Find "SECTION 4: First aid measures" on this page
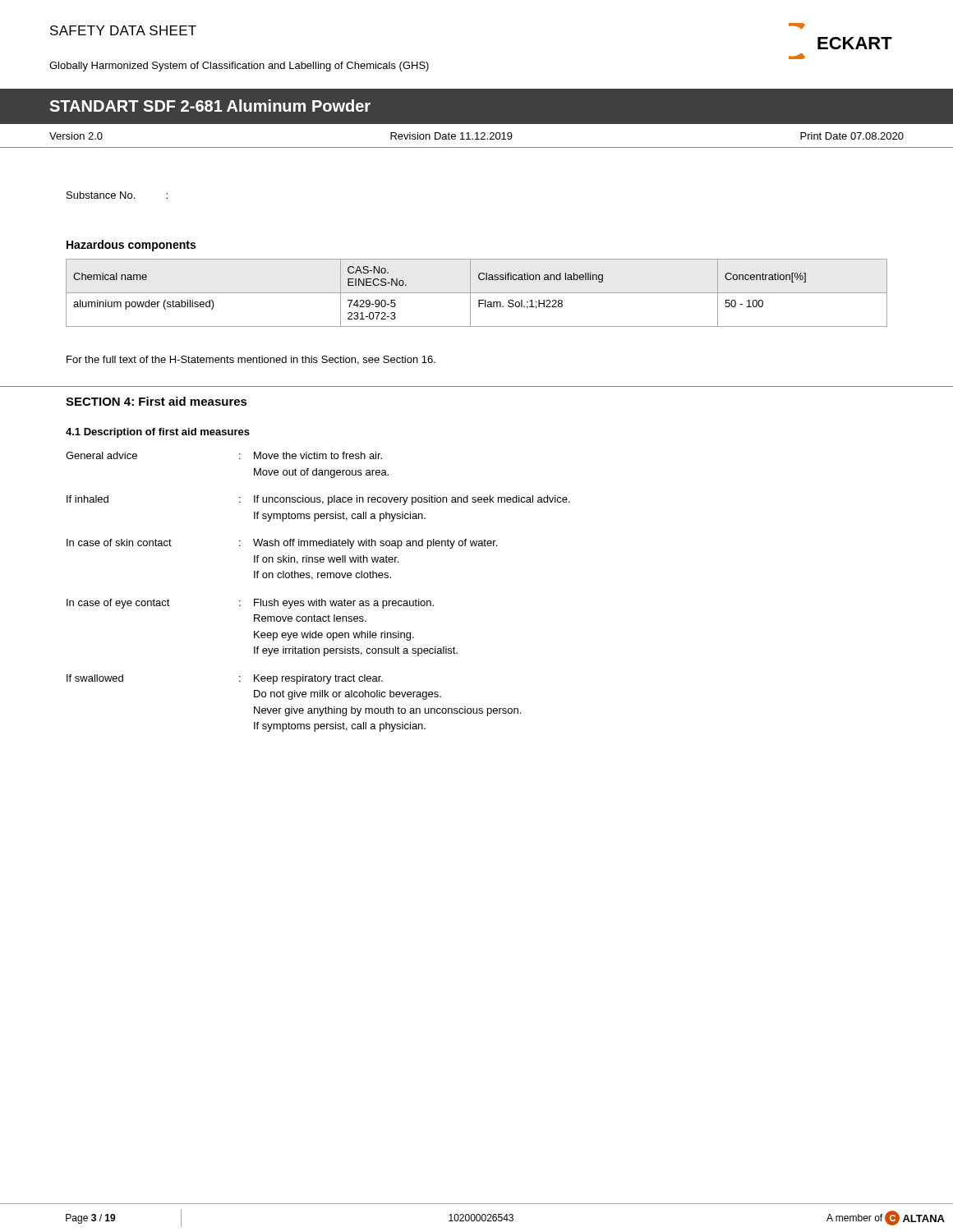 pyautogui.click(x=156, y=401)
